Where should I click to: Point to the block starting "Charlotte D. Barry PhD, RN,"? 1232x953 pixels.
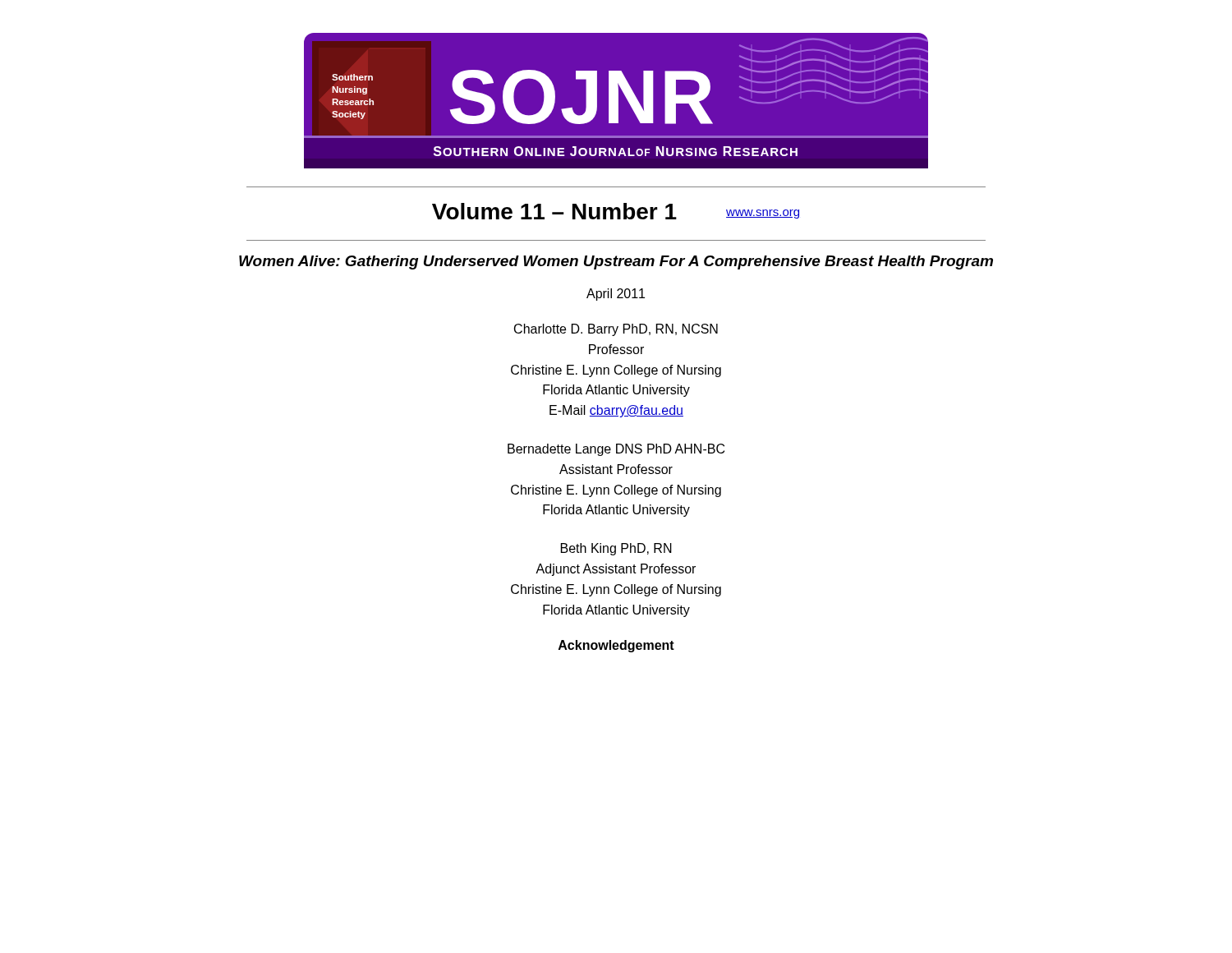(616, 370)
